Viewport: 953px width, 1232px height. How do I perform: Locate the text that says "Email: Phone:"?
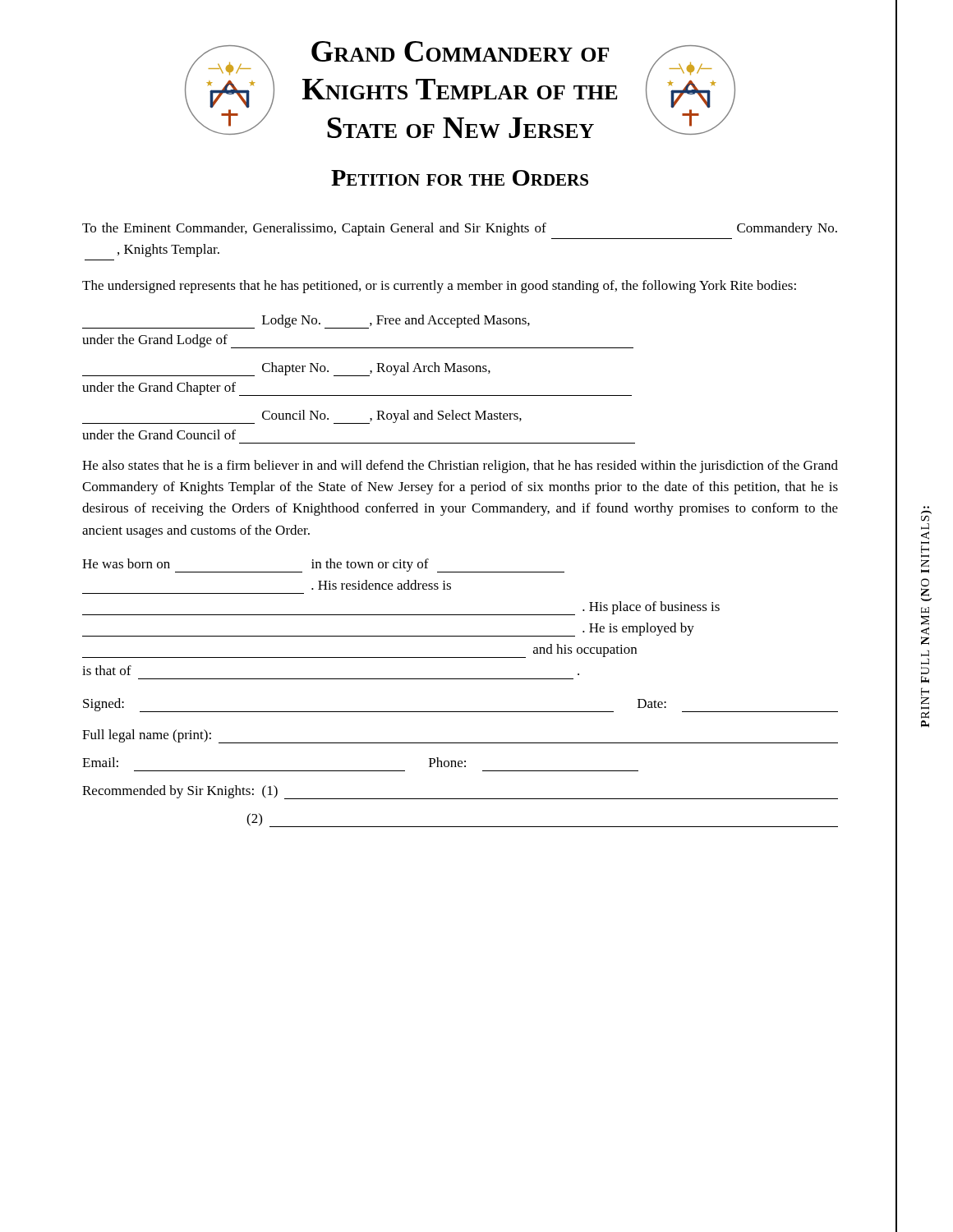[x=360, y=763]
